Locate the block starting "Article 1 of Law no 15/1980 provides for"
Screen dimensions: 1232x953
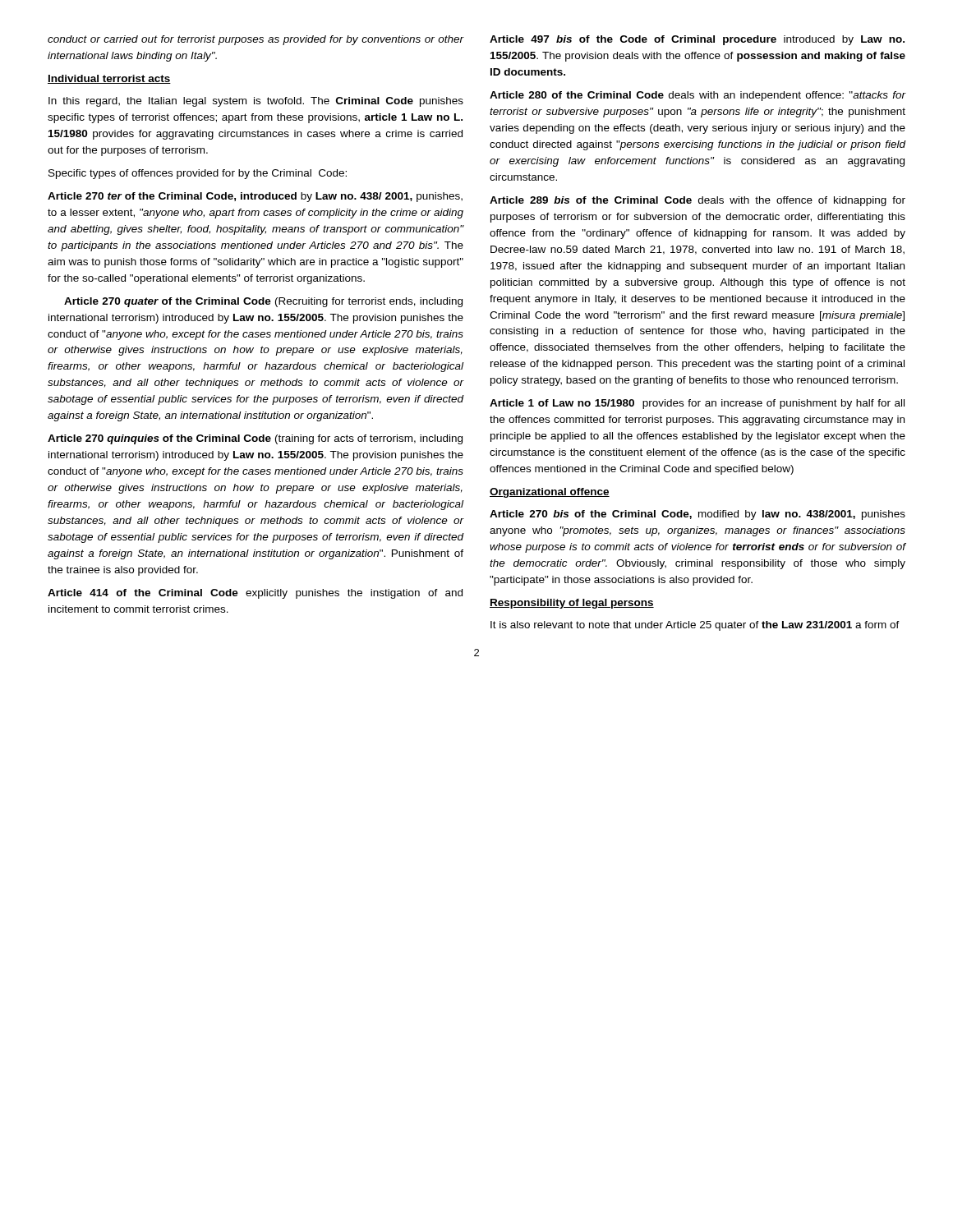(x=698, y=436)
